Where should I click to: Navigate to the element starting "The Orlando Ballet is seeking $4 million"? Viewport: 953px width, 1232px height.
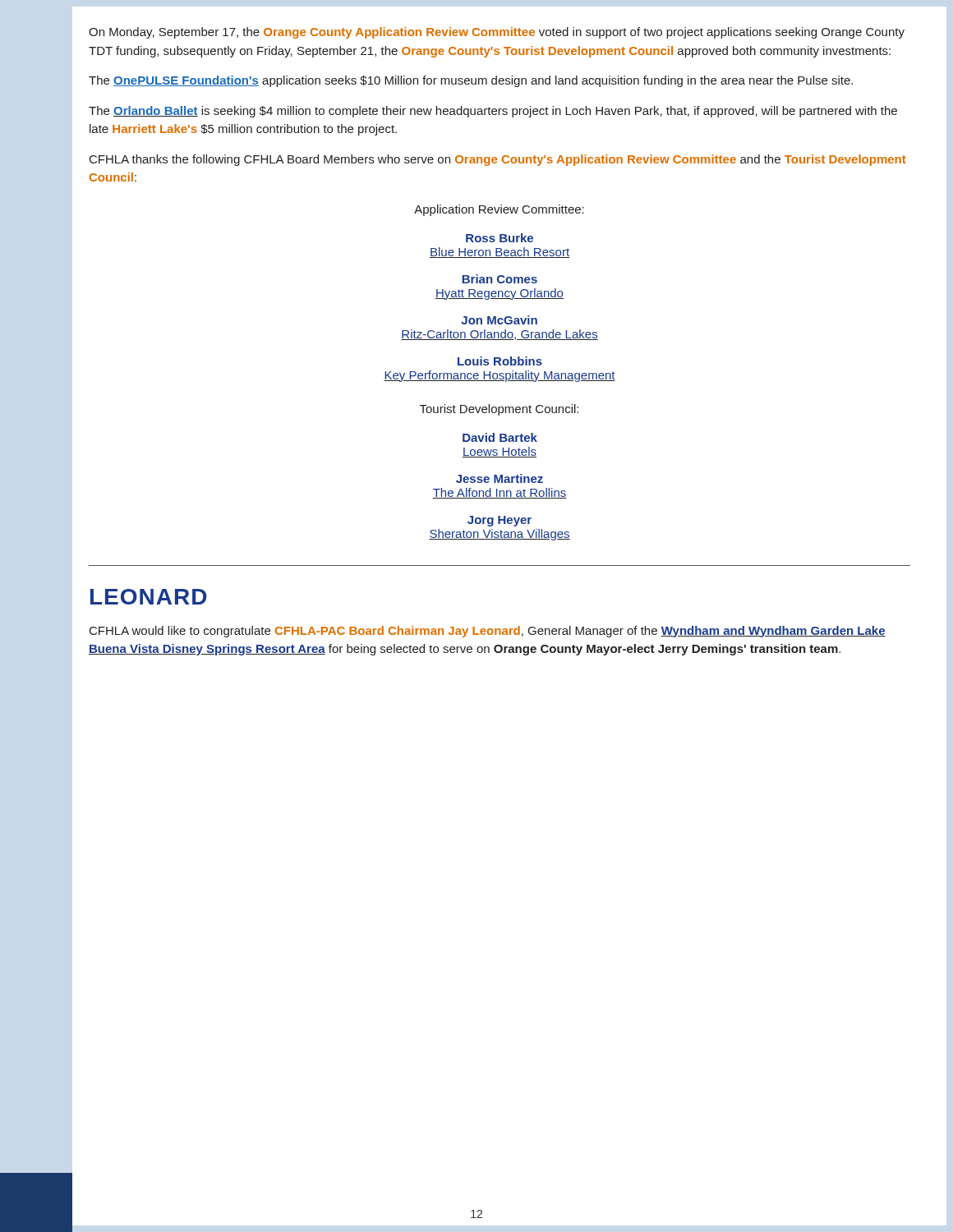tap(493, 119)
